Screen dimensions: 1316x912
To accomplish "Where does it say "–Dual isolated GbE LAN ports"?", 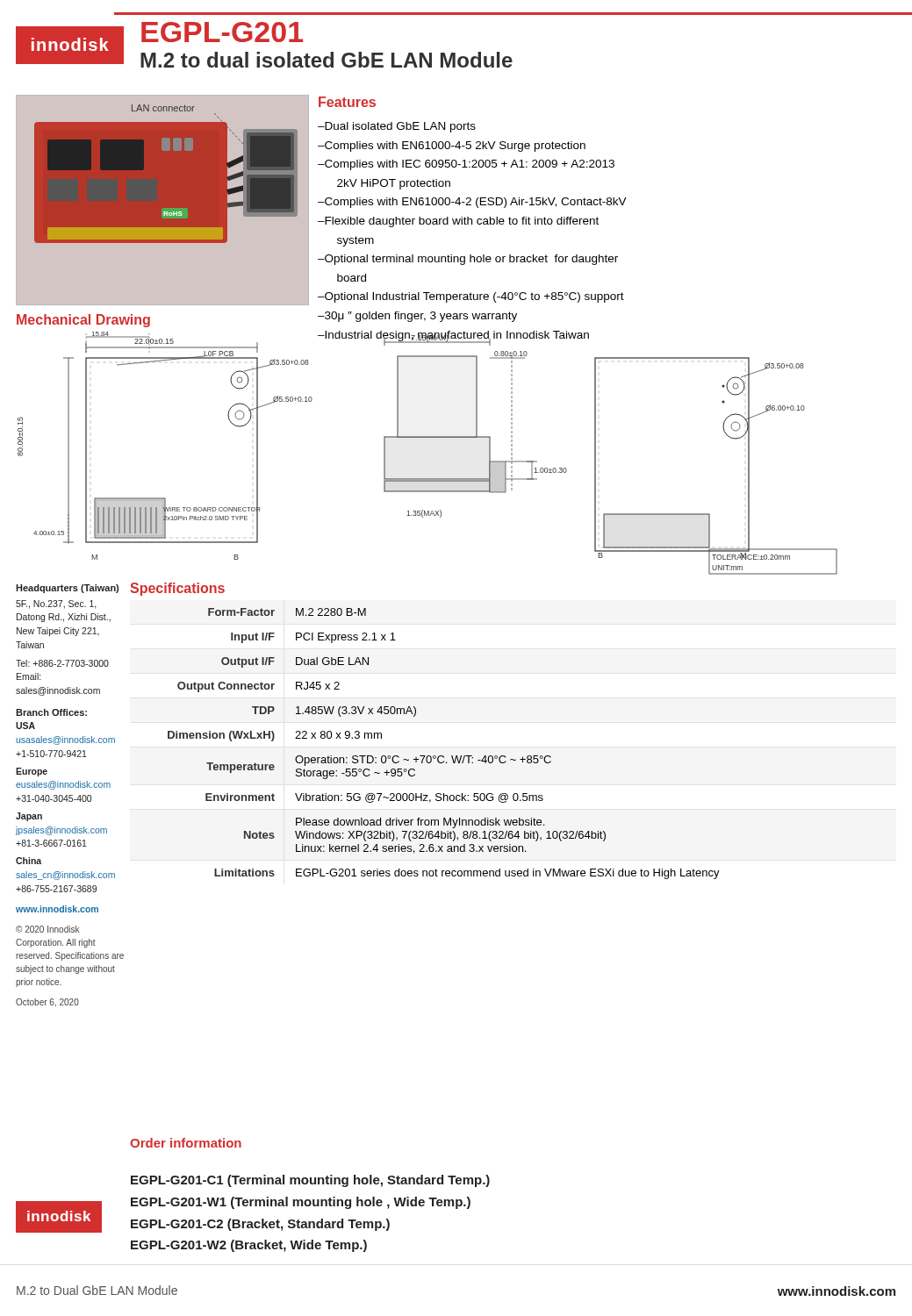I will (x=397, y=126).
